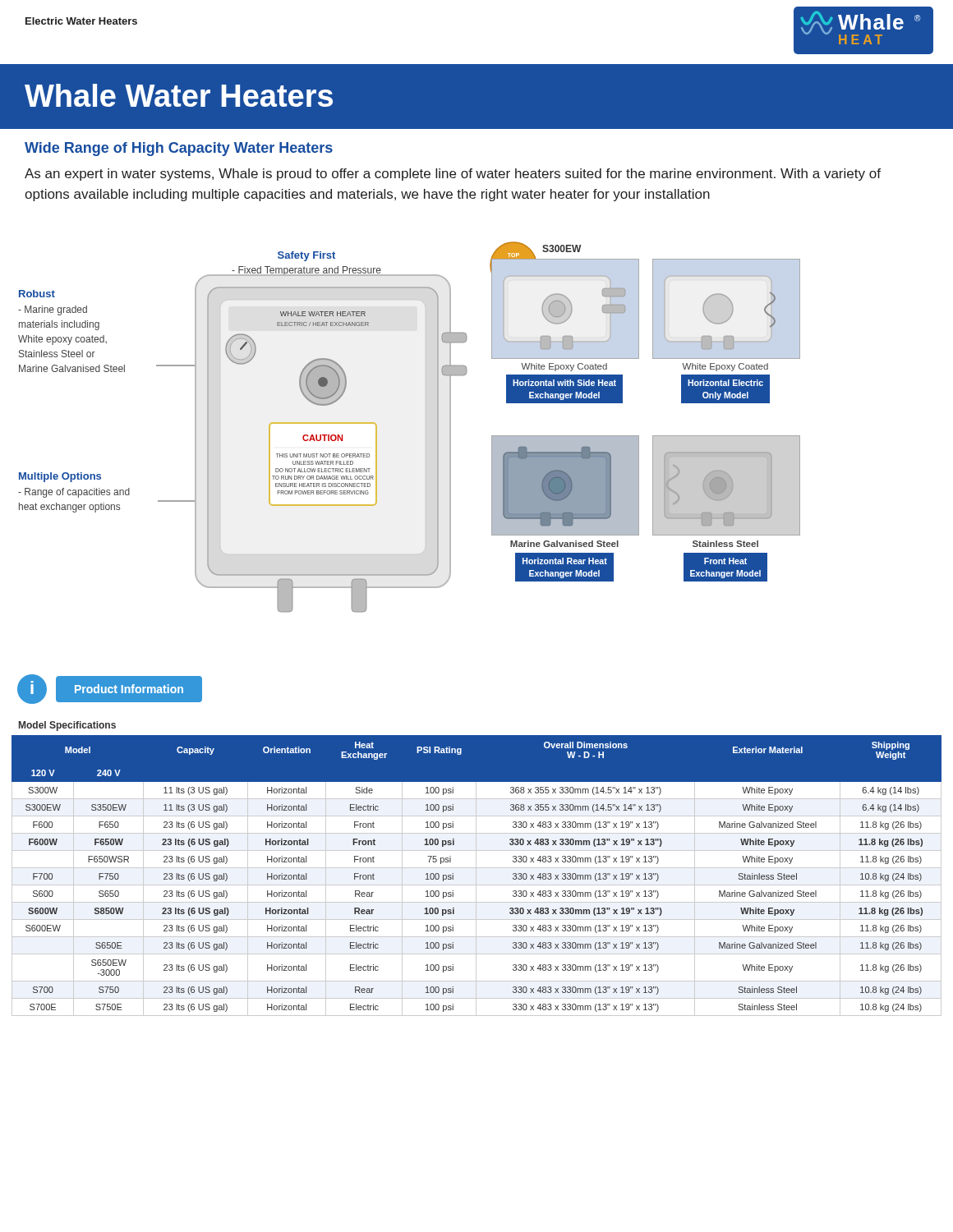The image size is (953, 1232).
Task: Locate the logo
Action: click(x=863, y=30)
